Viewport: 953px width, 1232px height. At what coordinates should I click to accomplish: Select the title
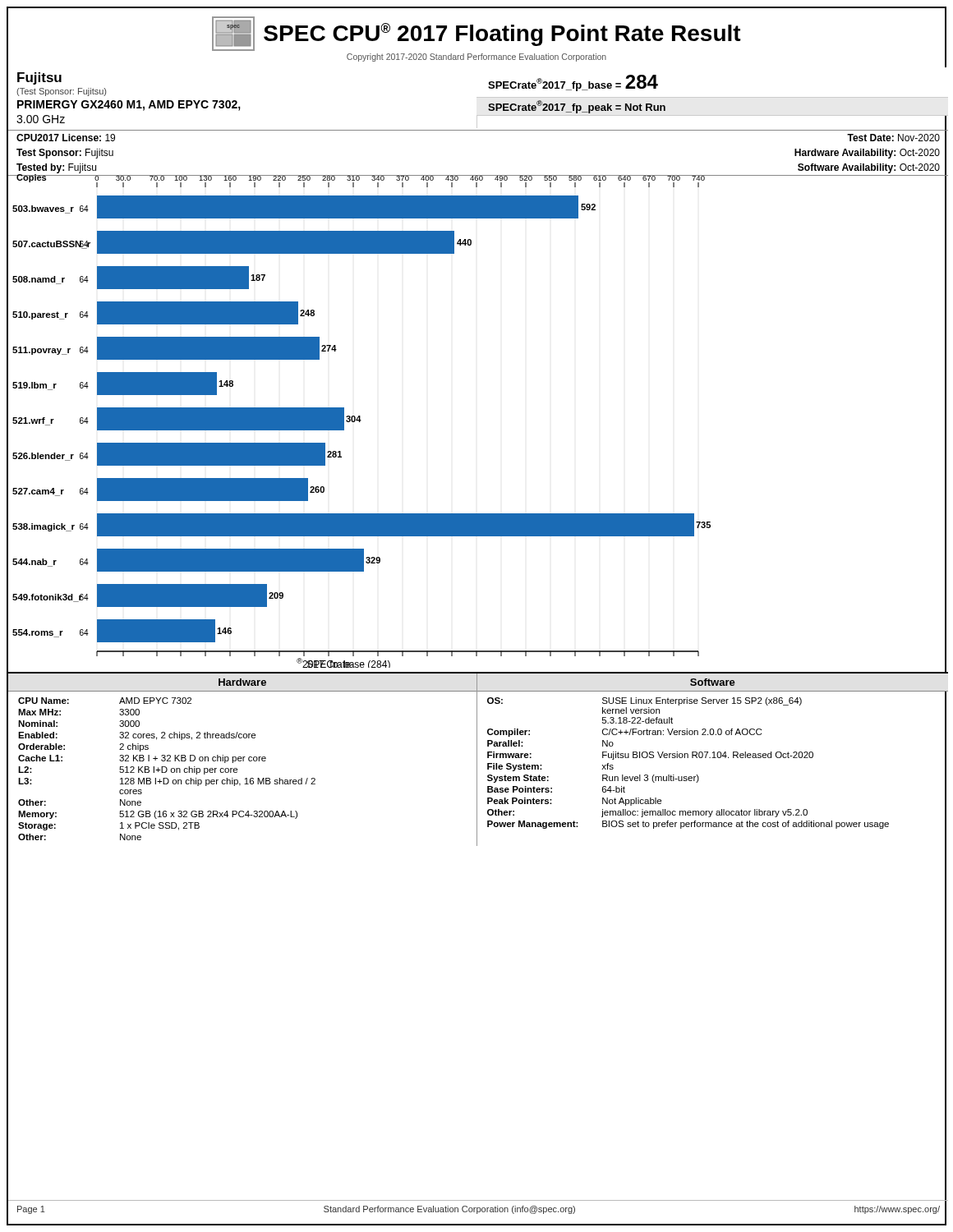coord(476,39)
